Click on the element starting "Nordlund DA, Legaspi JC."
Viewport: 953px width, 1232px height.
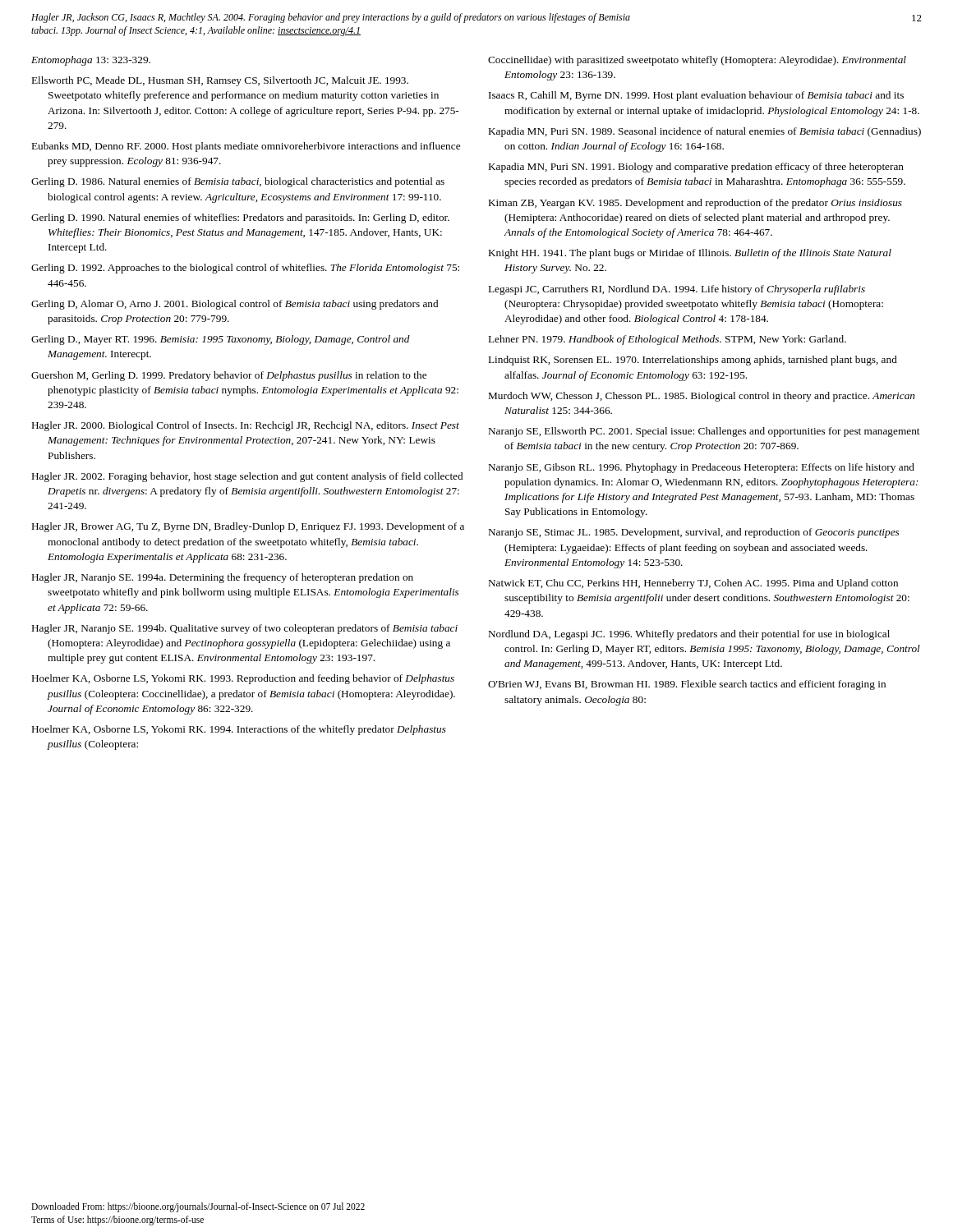[704, 648]
